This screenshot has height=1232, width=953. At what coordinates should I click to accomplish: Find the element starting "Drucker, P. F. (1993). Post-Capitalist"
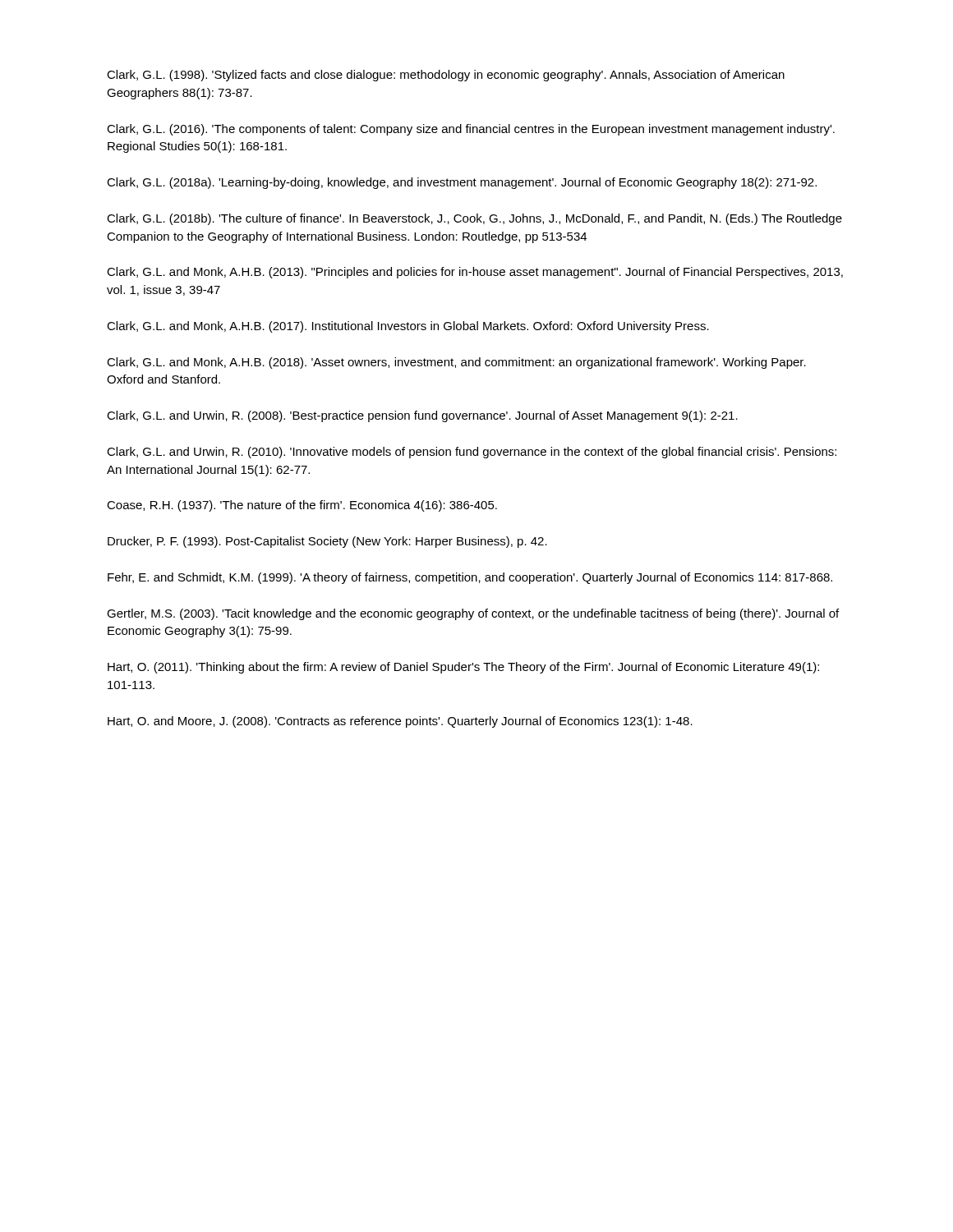pos(327,541)
